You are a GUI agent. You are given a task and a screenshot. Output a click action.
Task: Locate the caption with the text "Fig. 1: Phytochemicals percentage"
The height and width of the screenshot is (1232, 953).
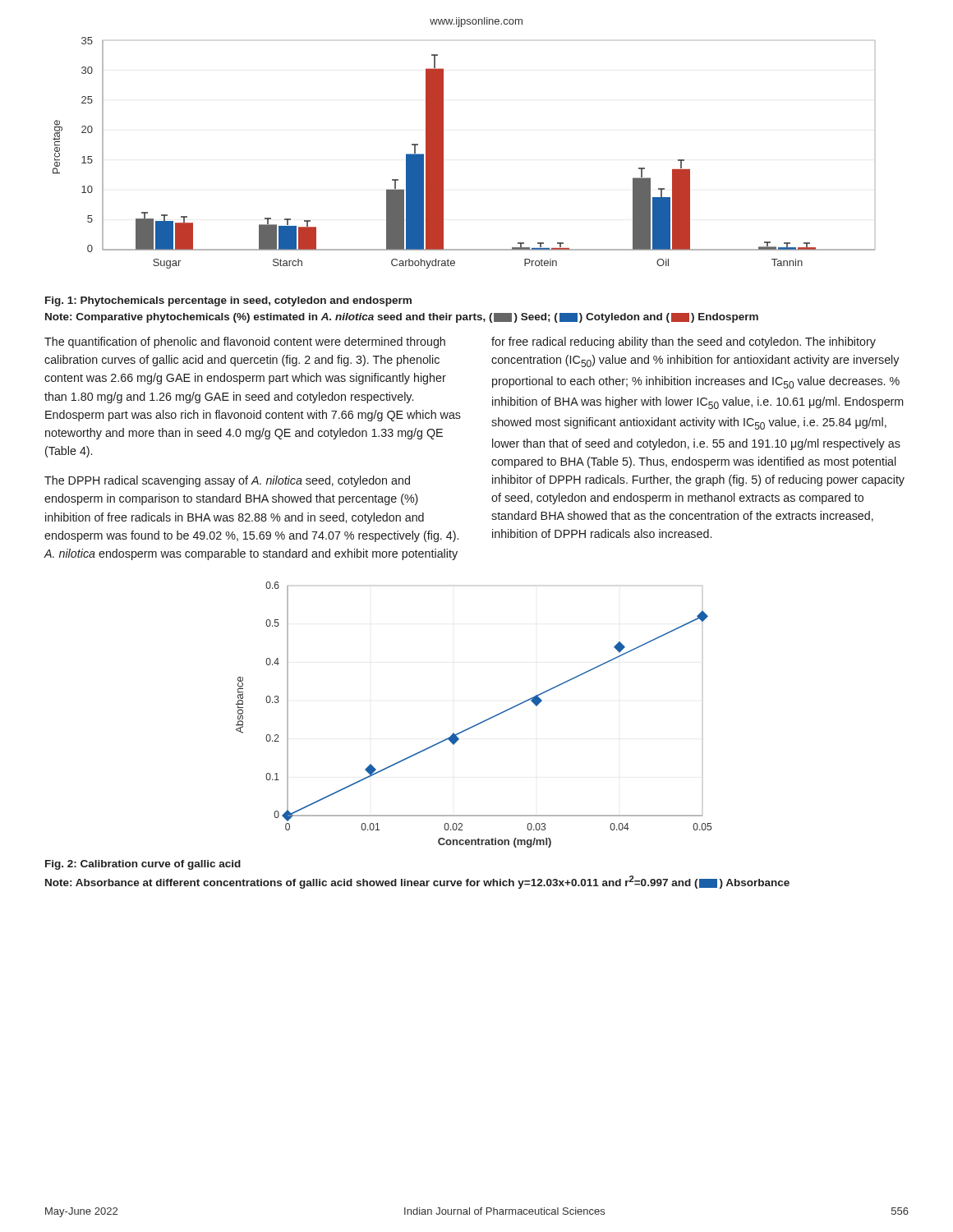(x=402, y=308)
